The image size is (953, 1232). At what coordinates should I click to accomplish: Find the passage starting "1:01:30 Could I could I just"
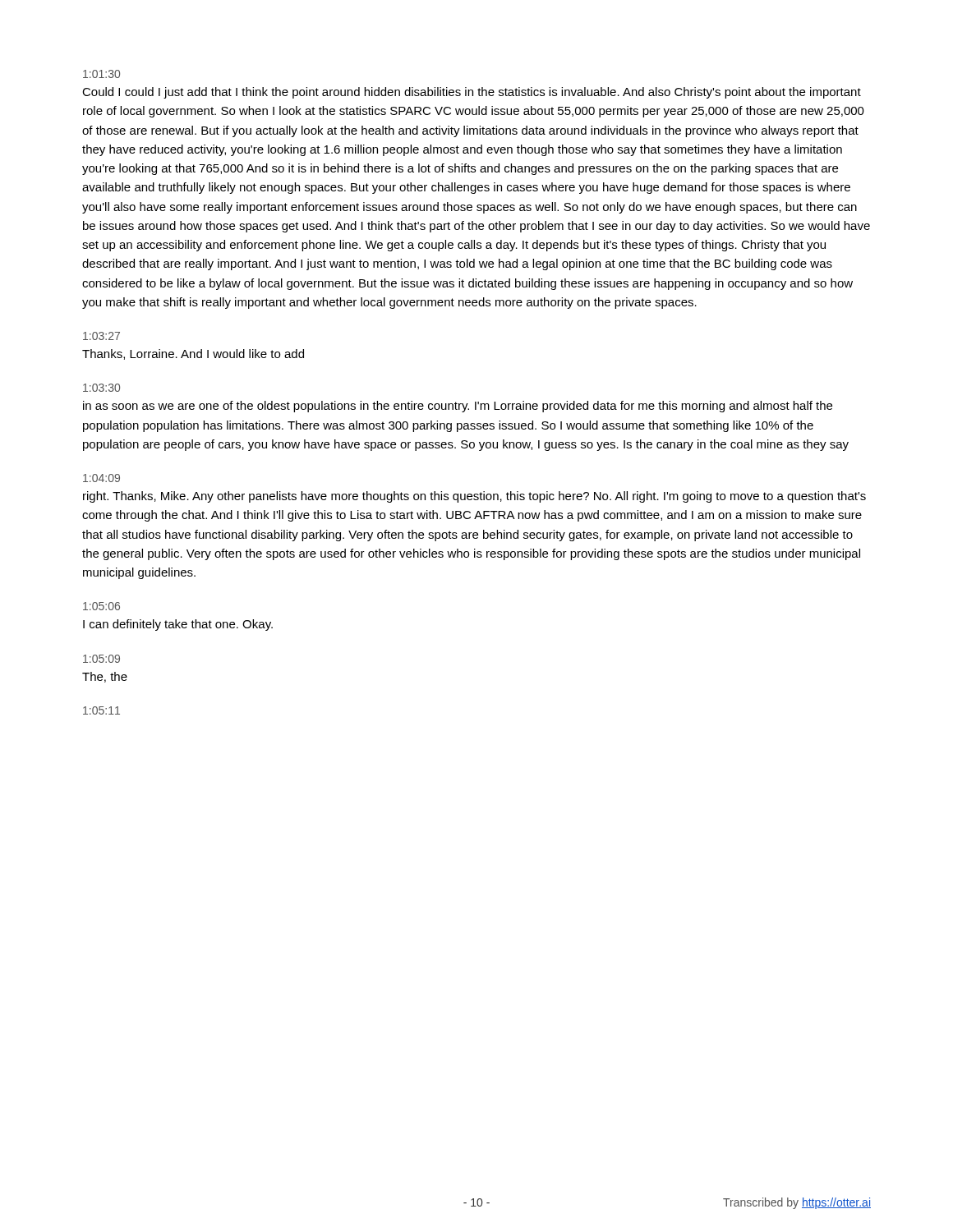click(476, 189)
